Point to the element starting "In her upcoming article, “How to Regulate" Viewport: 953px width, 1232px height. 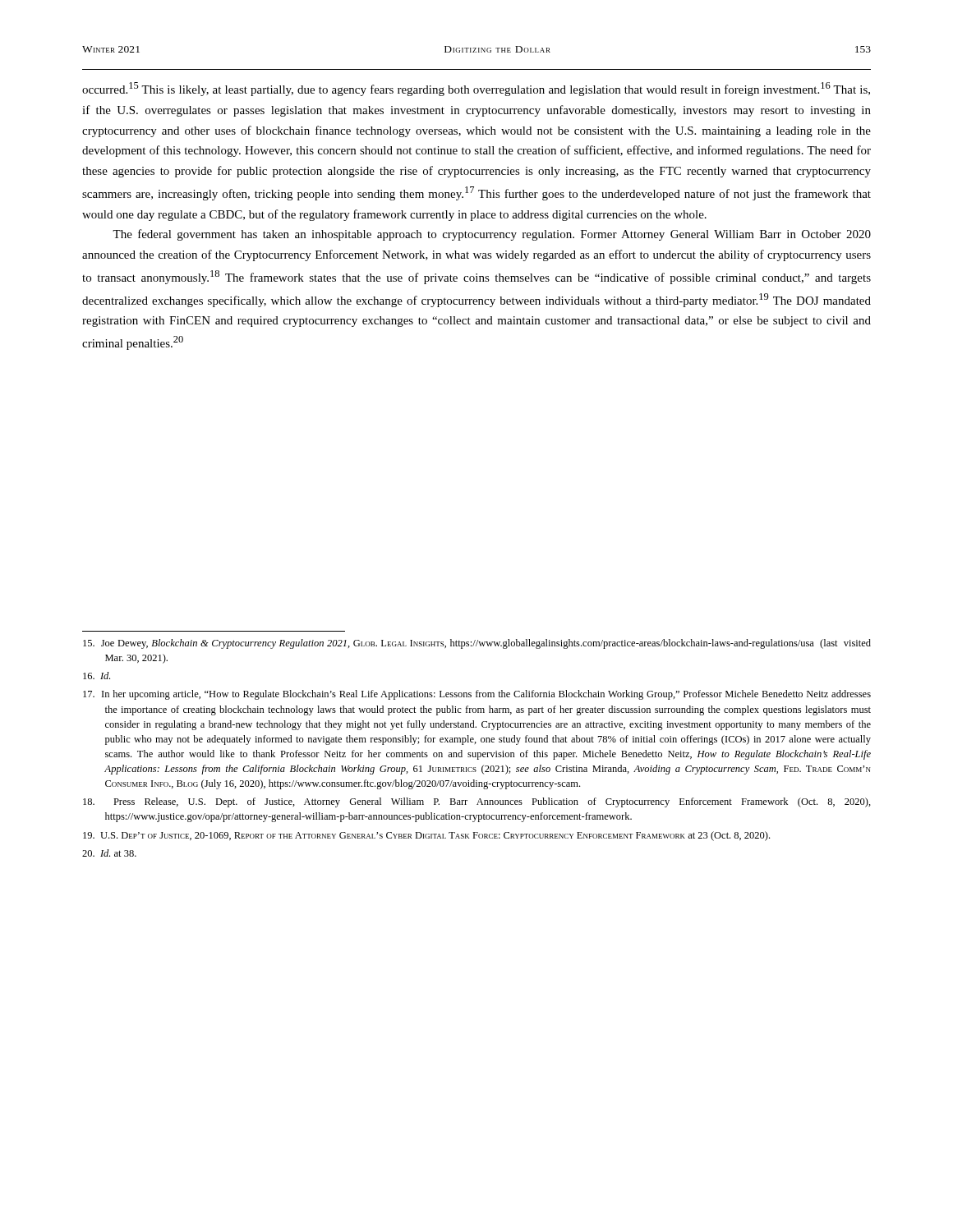[x=476, y=739]
